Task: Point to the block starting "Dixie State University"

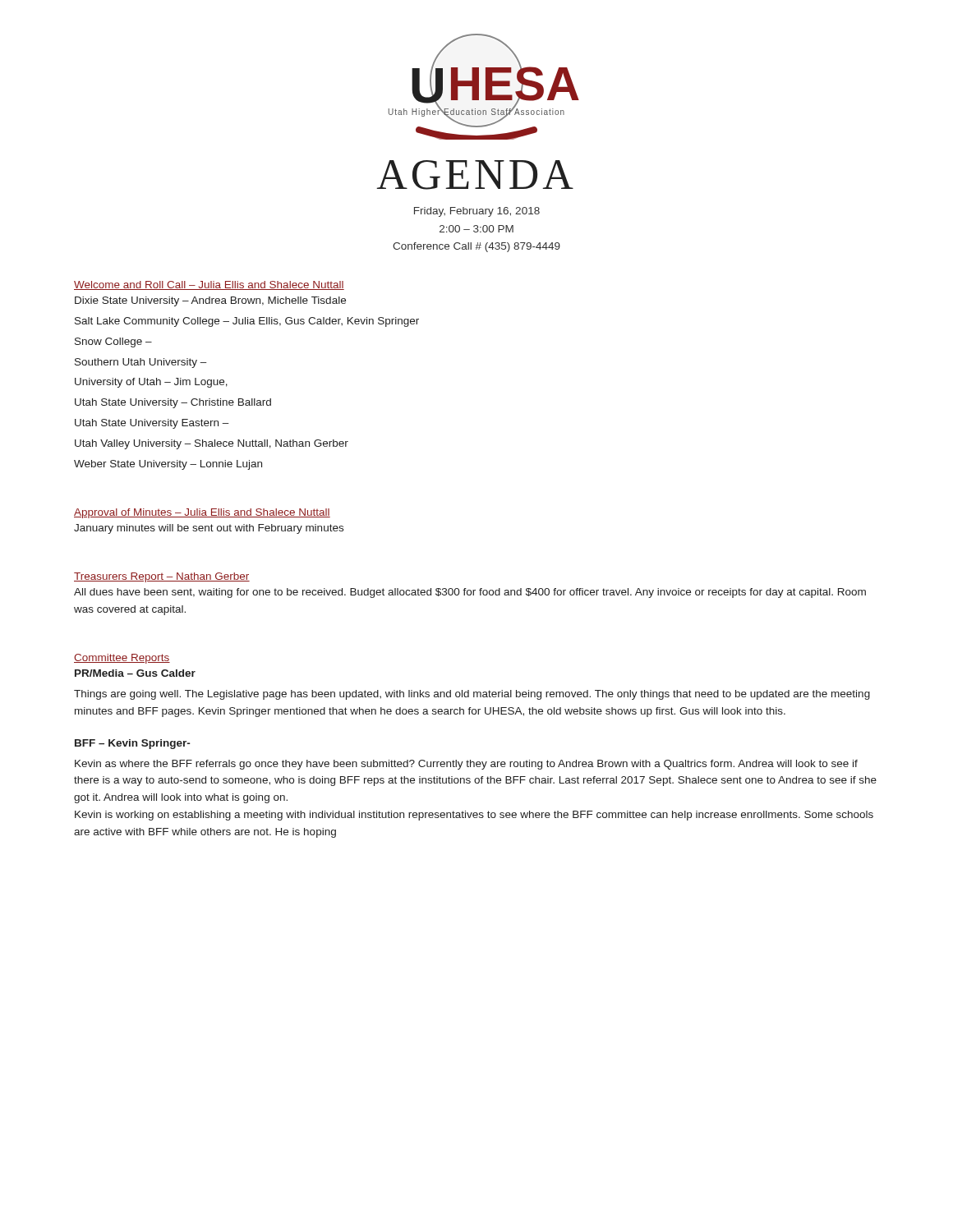Action: point(210,300)
